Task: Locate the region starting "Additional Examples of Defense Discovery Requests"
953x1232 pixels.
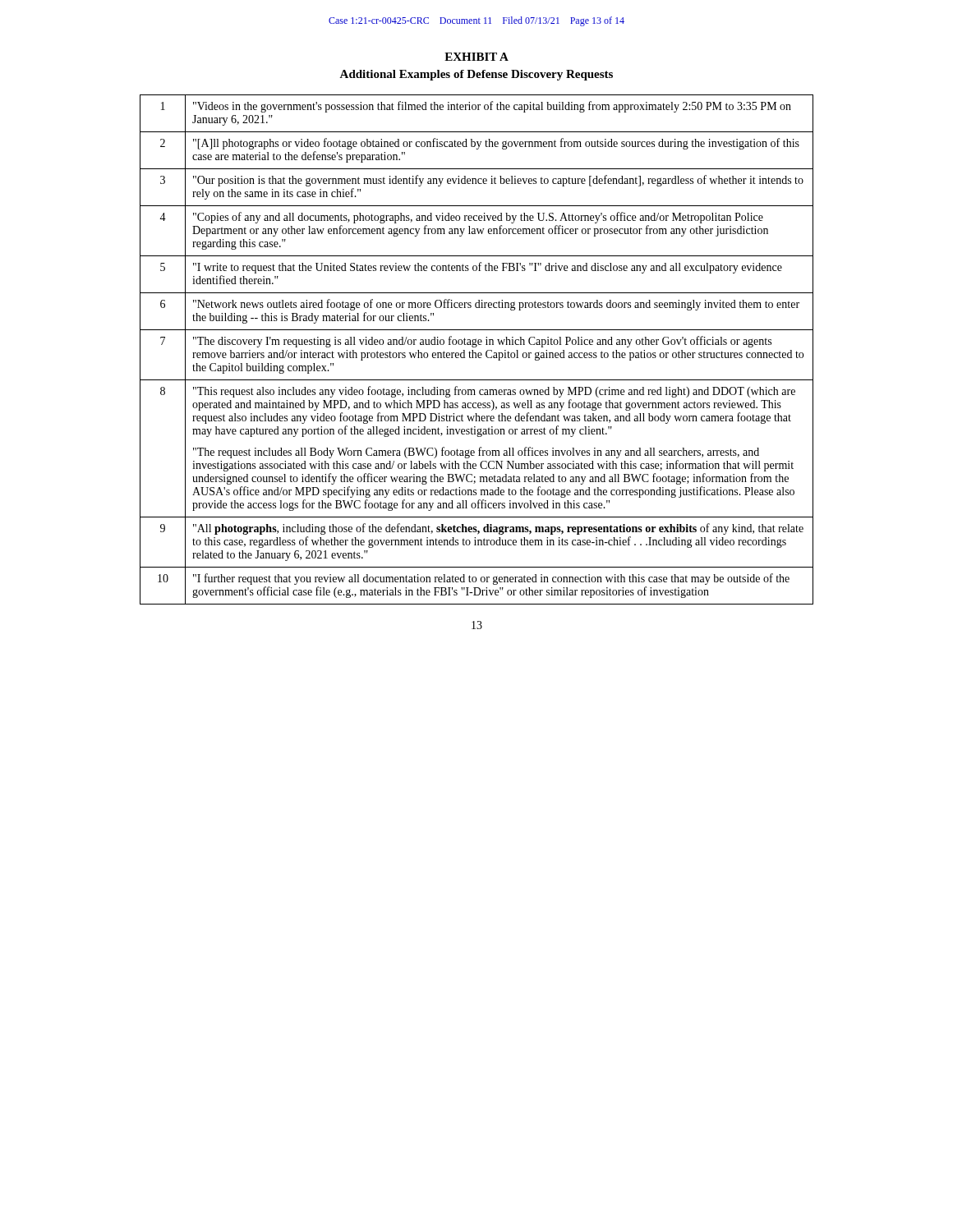Action: (476, 74)
